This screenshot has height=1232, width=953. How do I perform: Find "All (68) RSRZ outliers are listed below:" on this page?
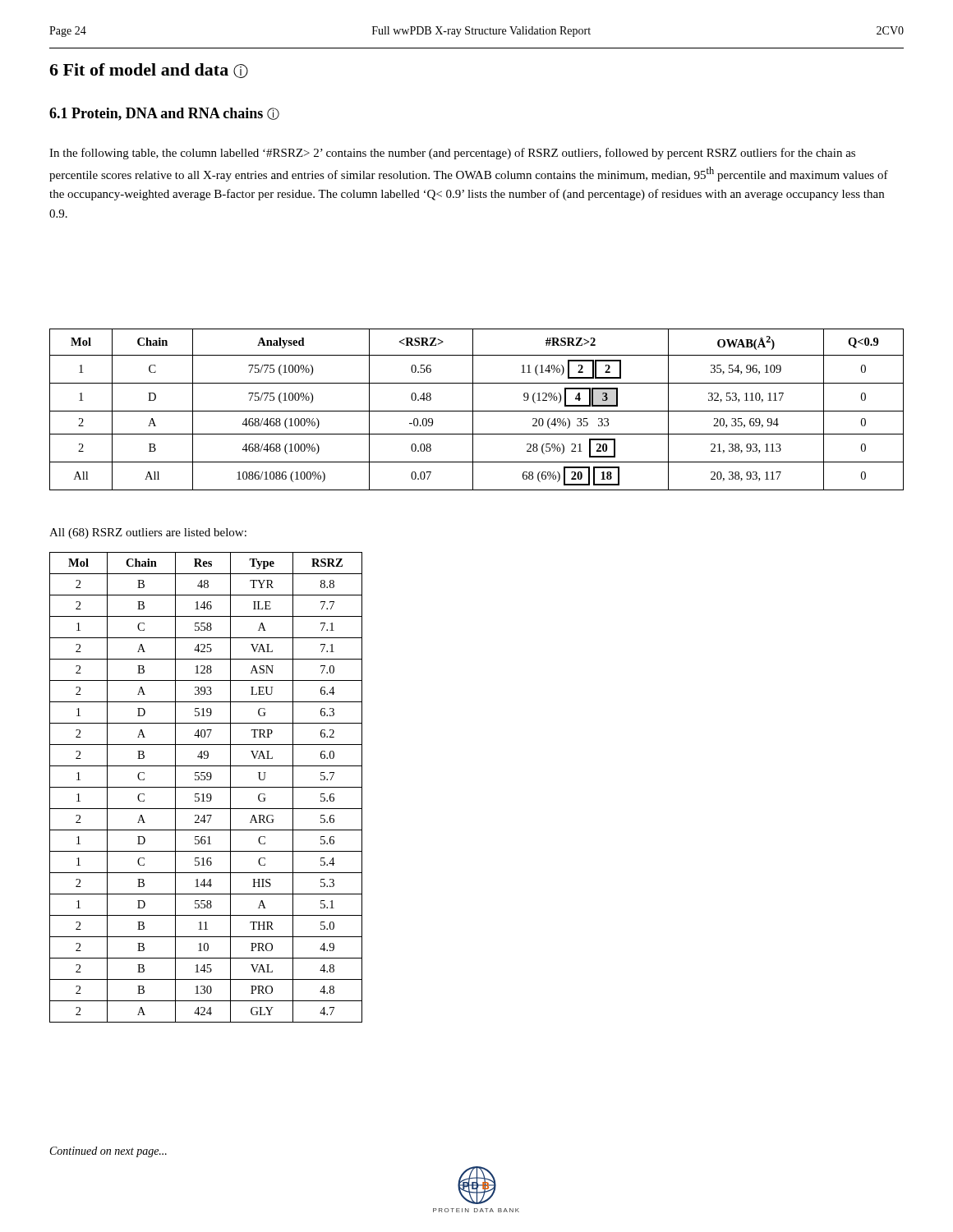pyautogui.click(x=148, y=532)
